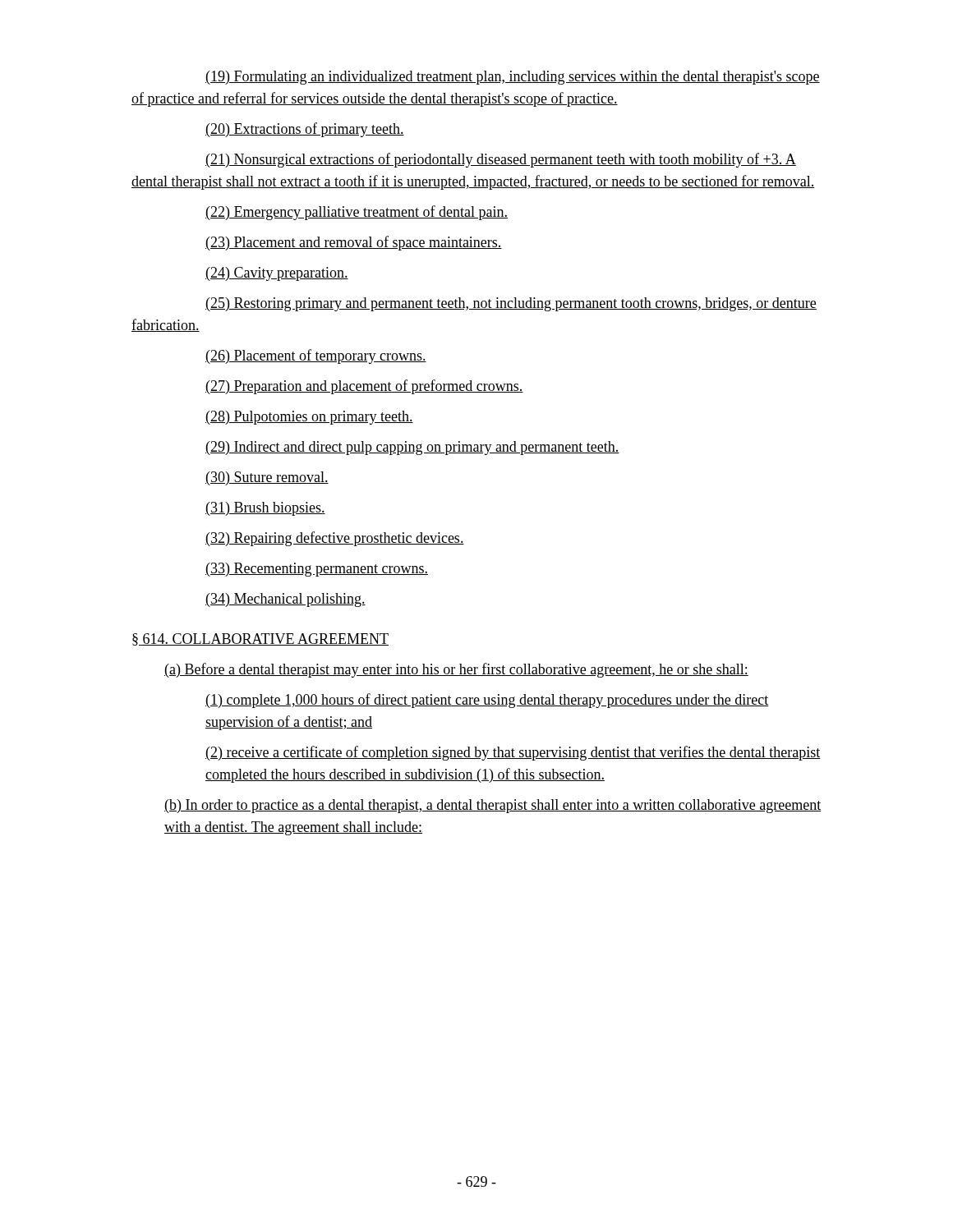Click where it says "(33) Recementing permanent crowns."

(x=317, y=568)
